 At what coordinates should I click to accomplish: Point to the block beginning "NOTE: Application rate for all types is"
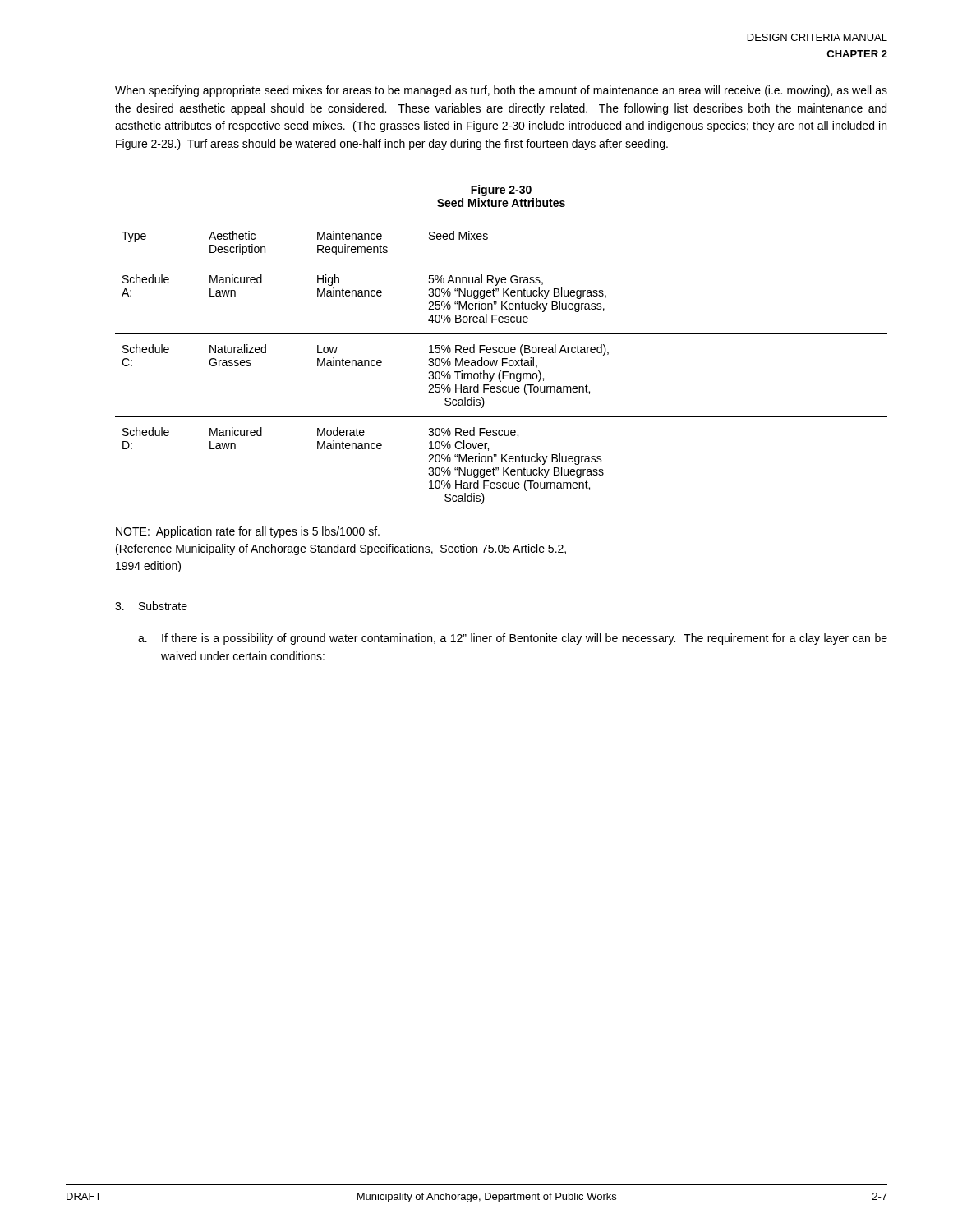click(x=341, y=548)
